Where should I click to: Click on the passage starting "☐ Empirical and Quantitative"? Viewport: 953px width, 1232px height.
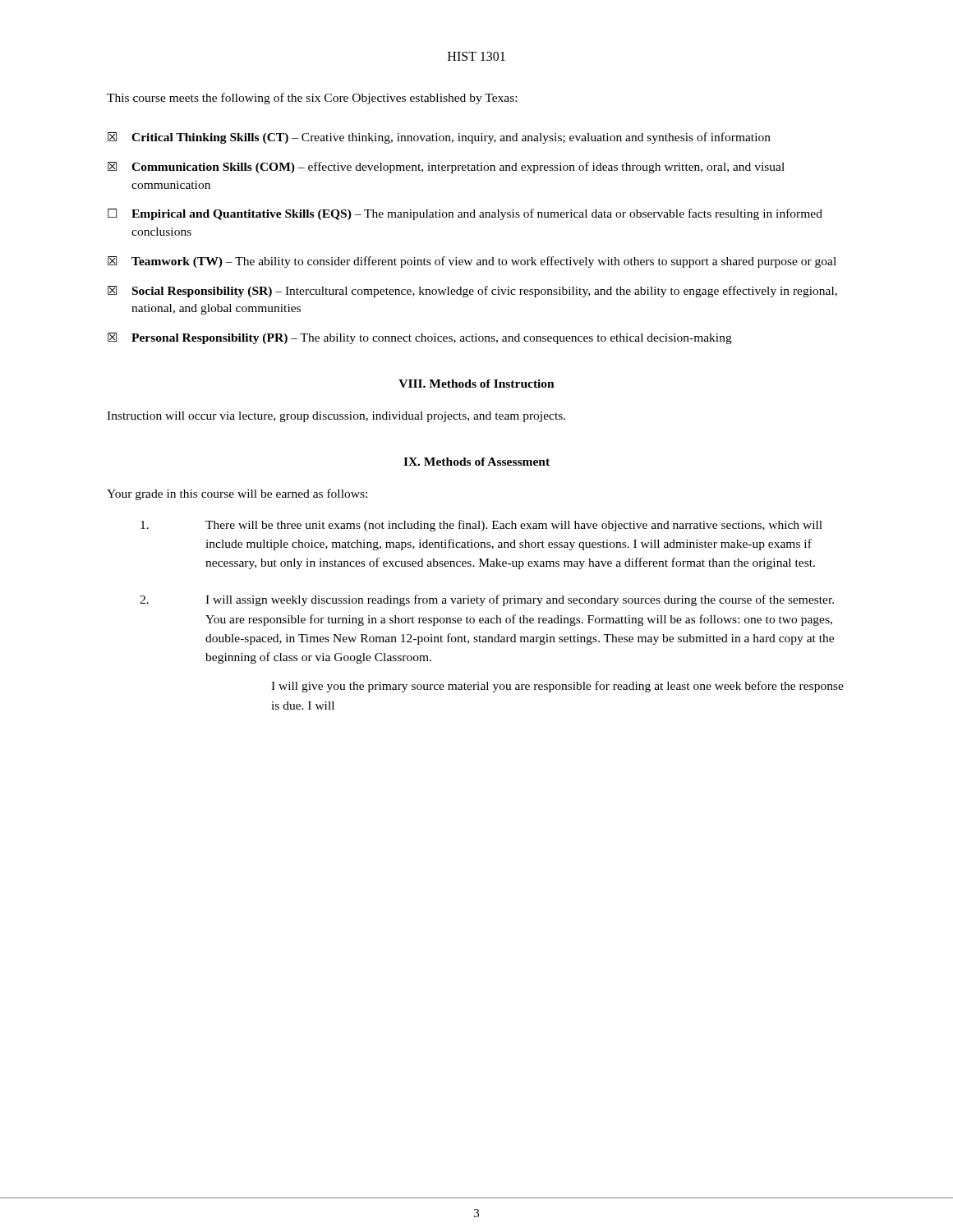(476, 223)
